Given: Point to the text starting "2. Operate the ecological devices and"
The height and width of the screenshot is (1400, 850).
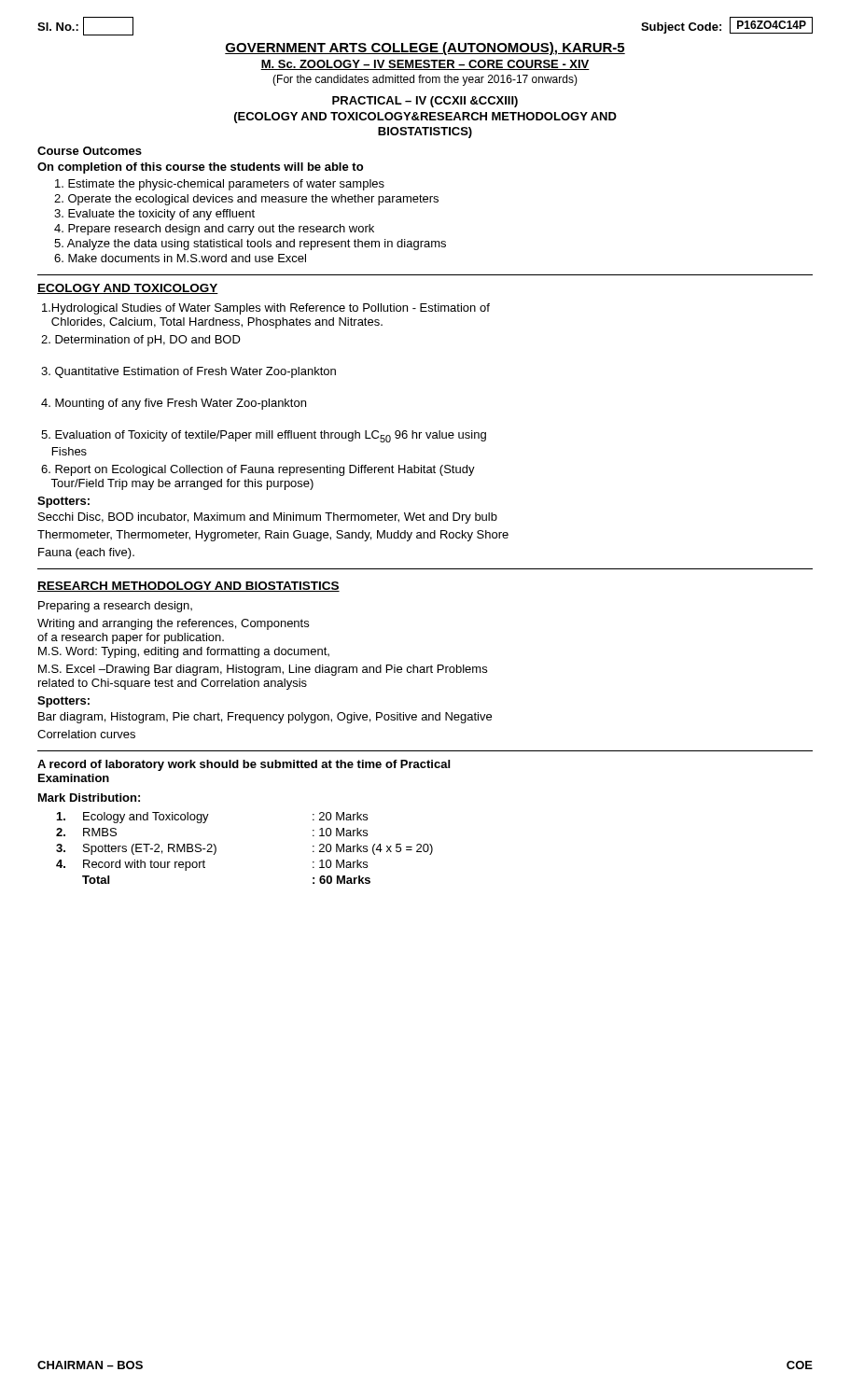Looking at the screenshot, I should 247,198.
